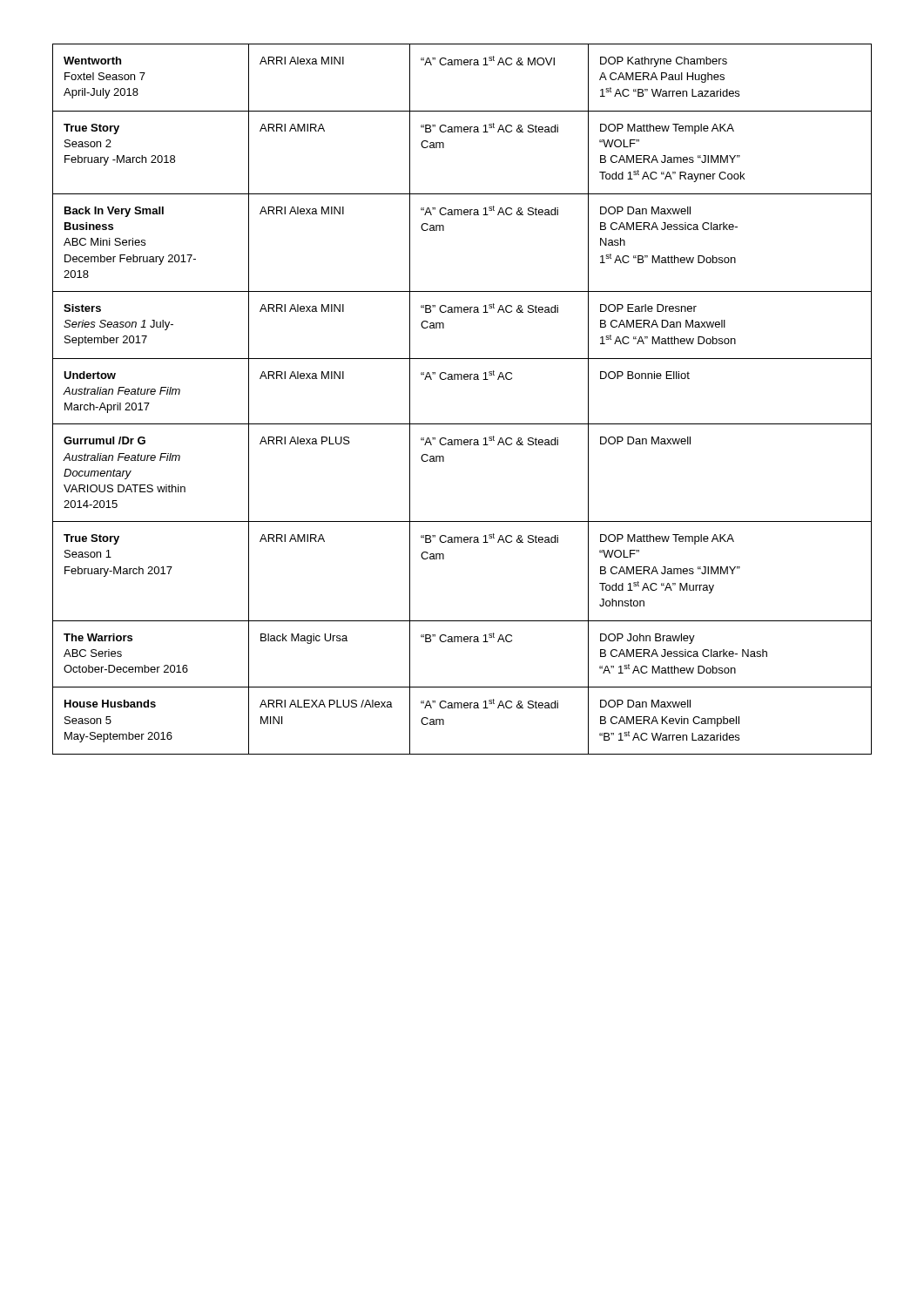The width and height of the screenshot is (924, 1307).
Task: Click on the table containing "Wentworth Foxtel Season"
Action: coord(462,399)
